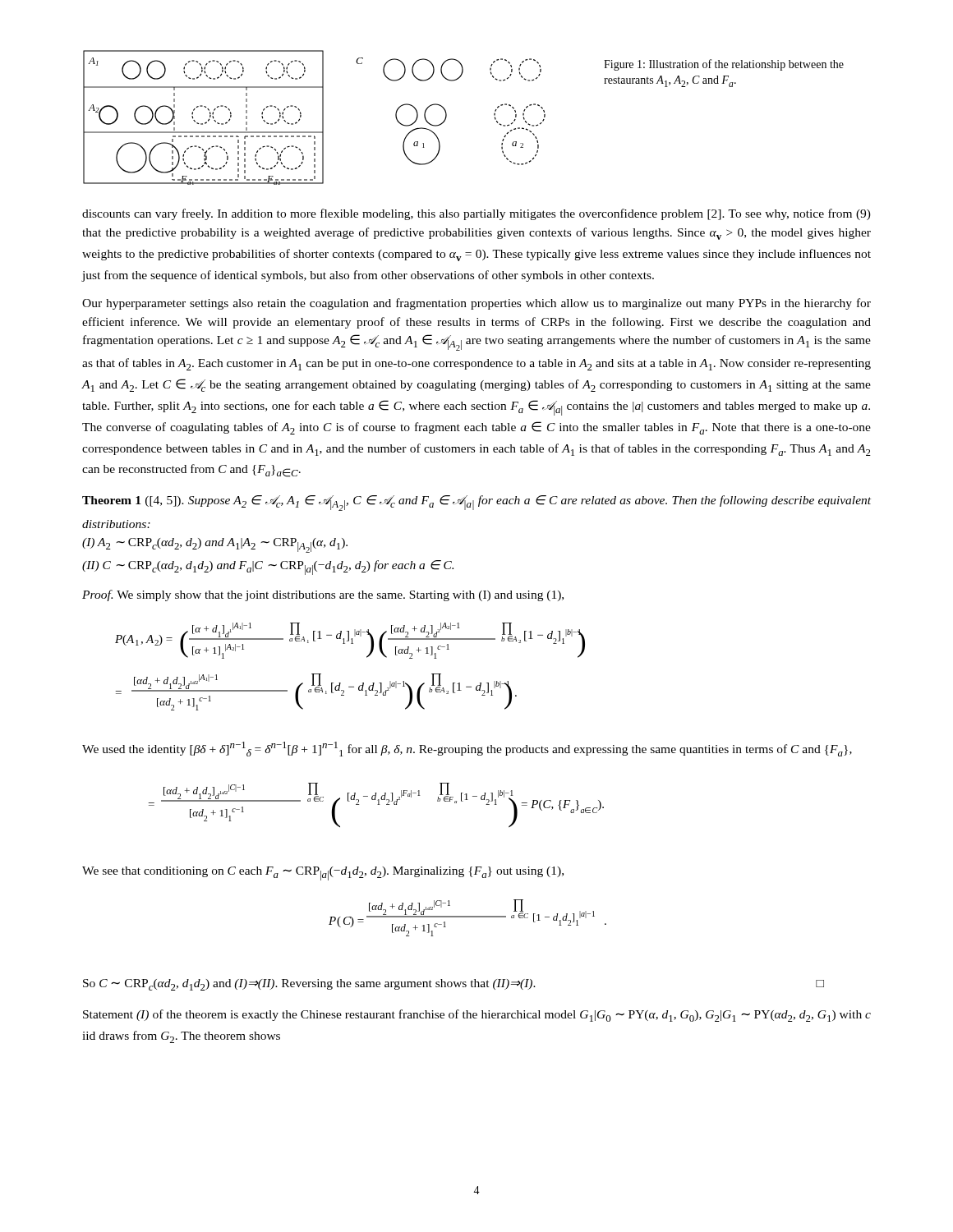This screenshot has height=1232, width=953.
Task: Select the region starting "Proof. We simply show that the joint"
Action: tap(476, 595)
